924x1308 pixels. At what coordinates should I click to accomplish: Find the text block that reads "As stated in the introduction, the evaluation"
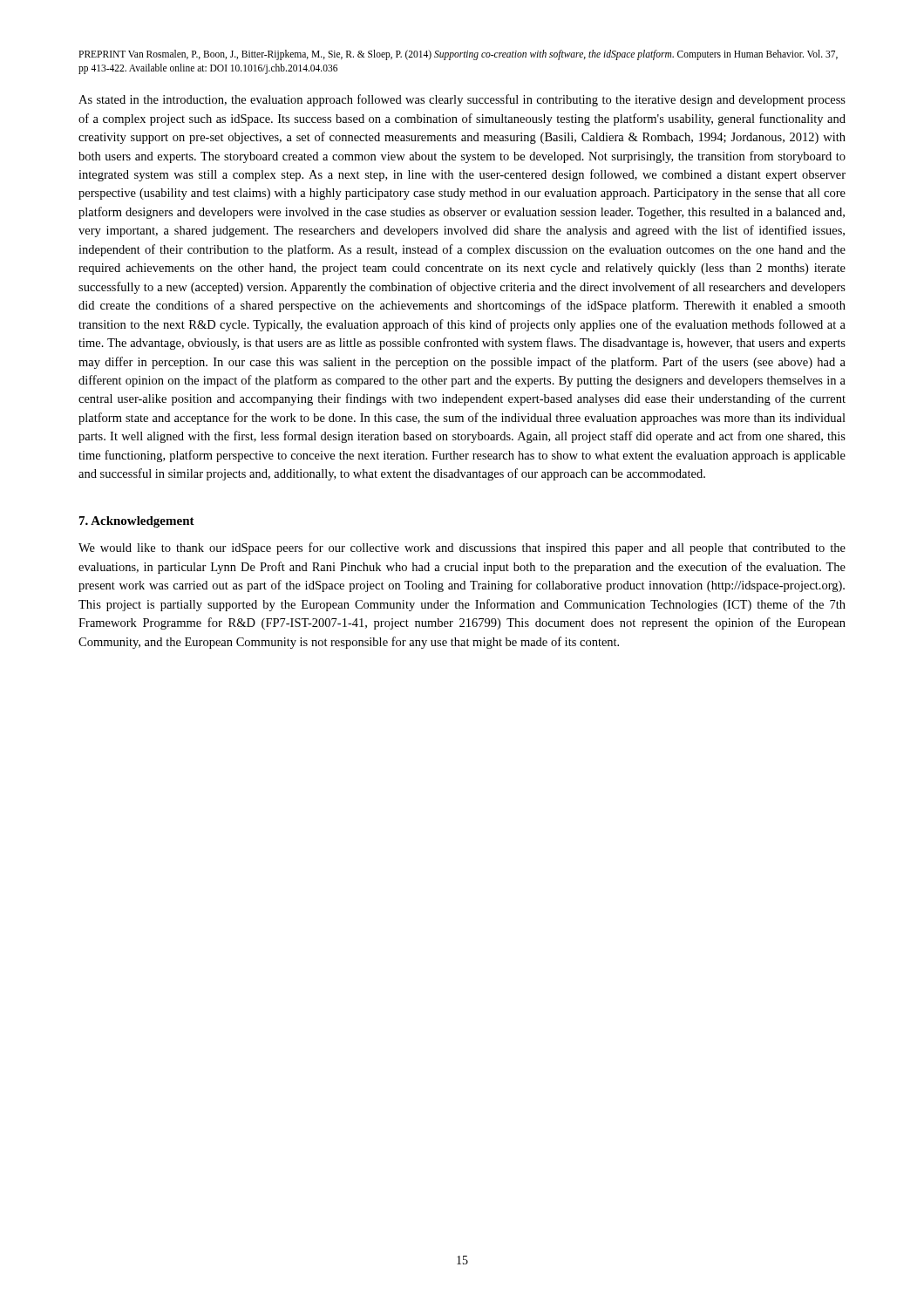(x=462, y=287)
